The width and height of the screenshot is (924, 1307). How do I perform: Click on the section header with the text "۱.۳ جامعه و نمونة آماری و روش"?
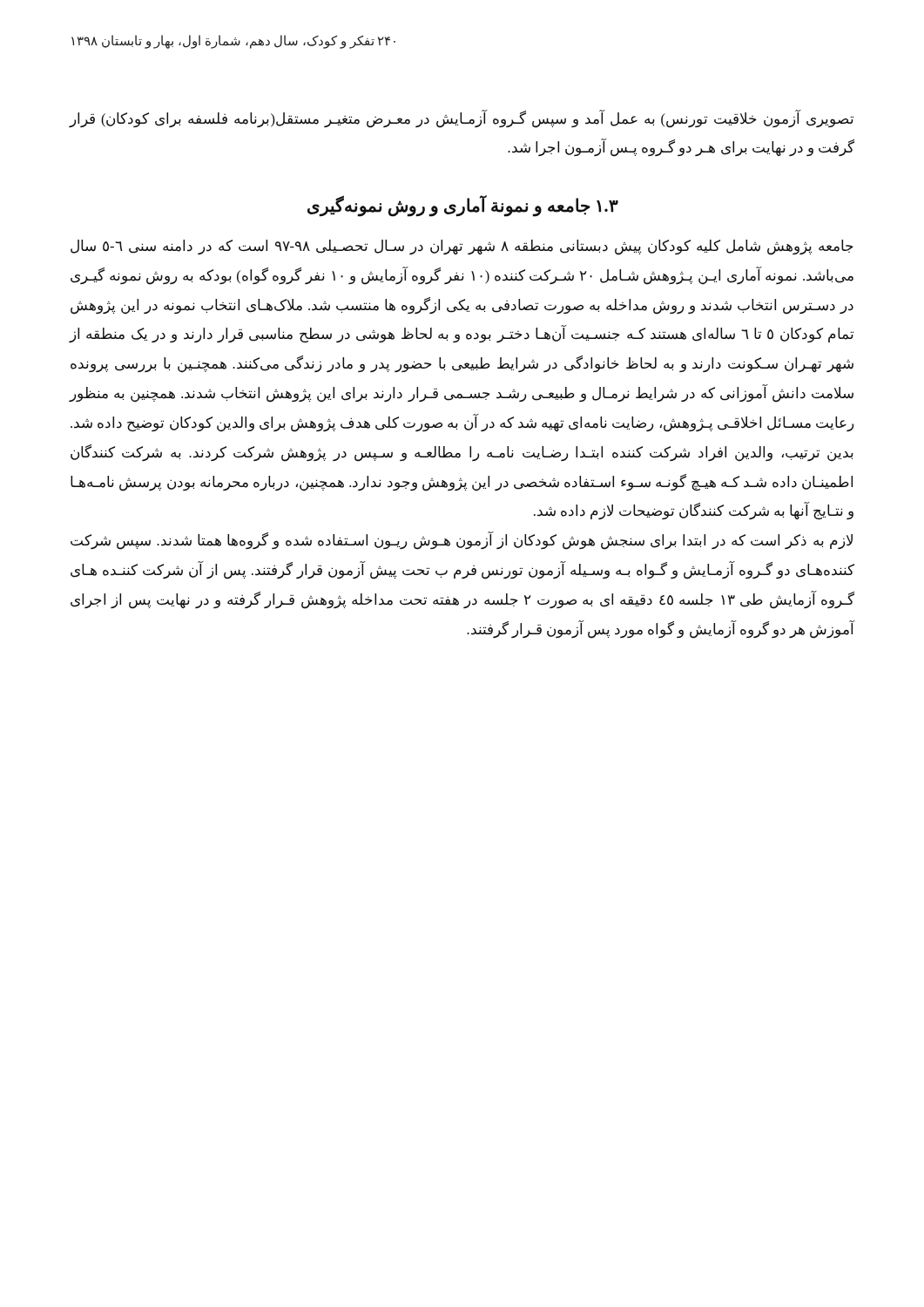point(462,206)
